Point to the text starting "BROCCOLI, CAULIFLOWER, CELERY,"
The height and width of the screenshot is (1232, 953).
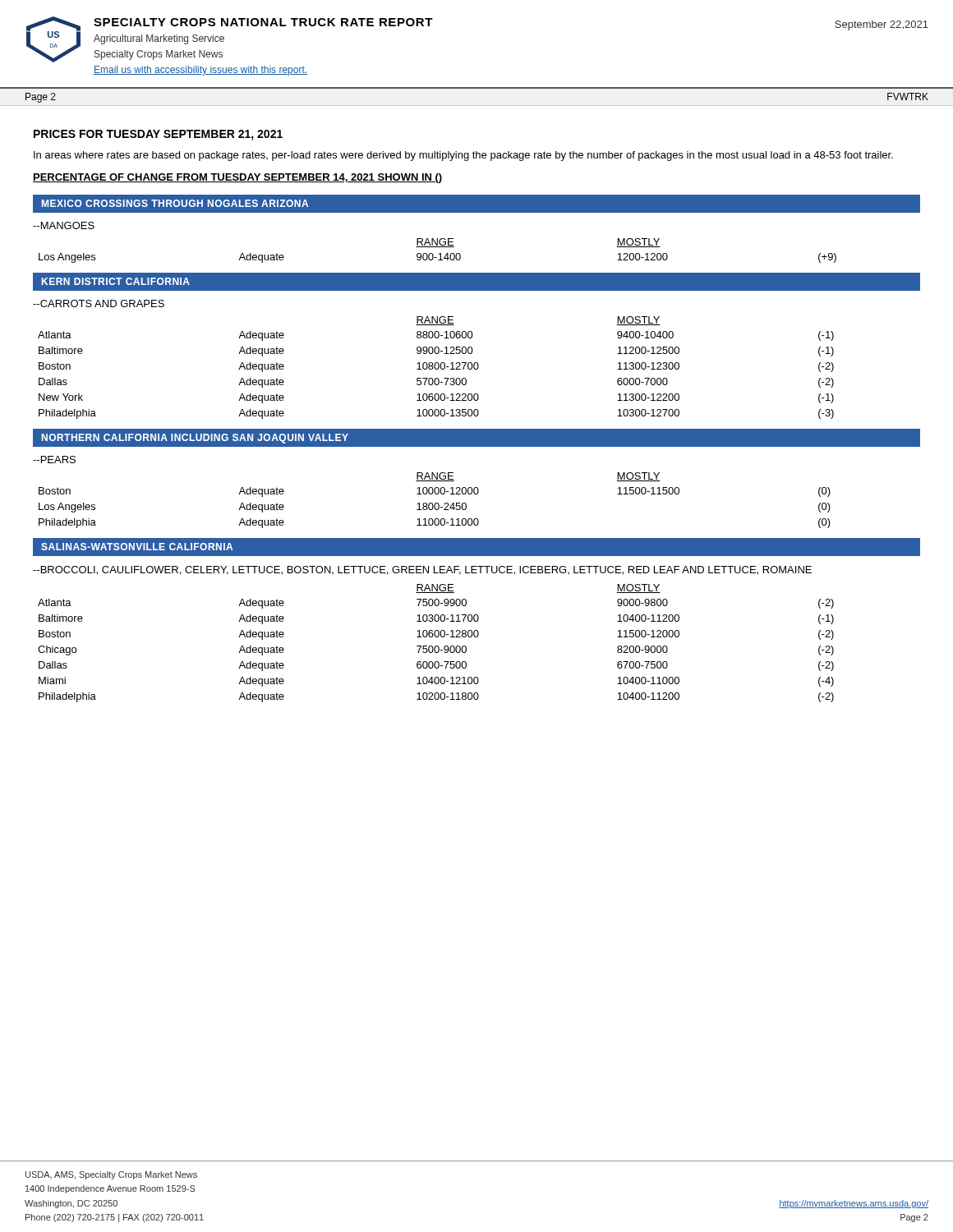pos(422,570)
